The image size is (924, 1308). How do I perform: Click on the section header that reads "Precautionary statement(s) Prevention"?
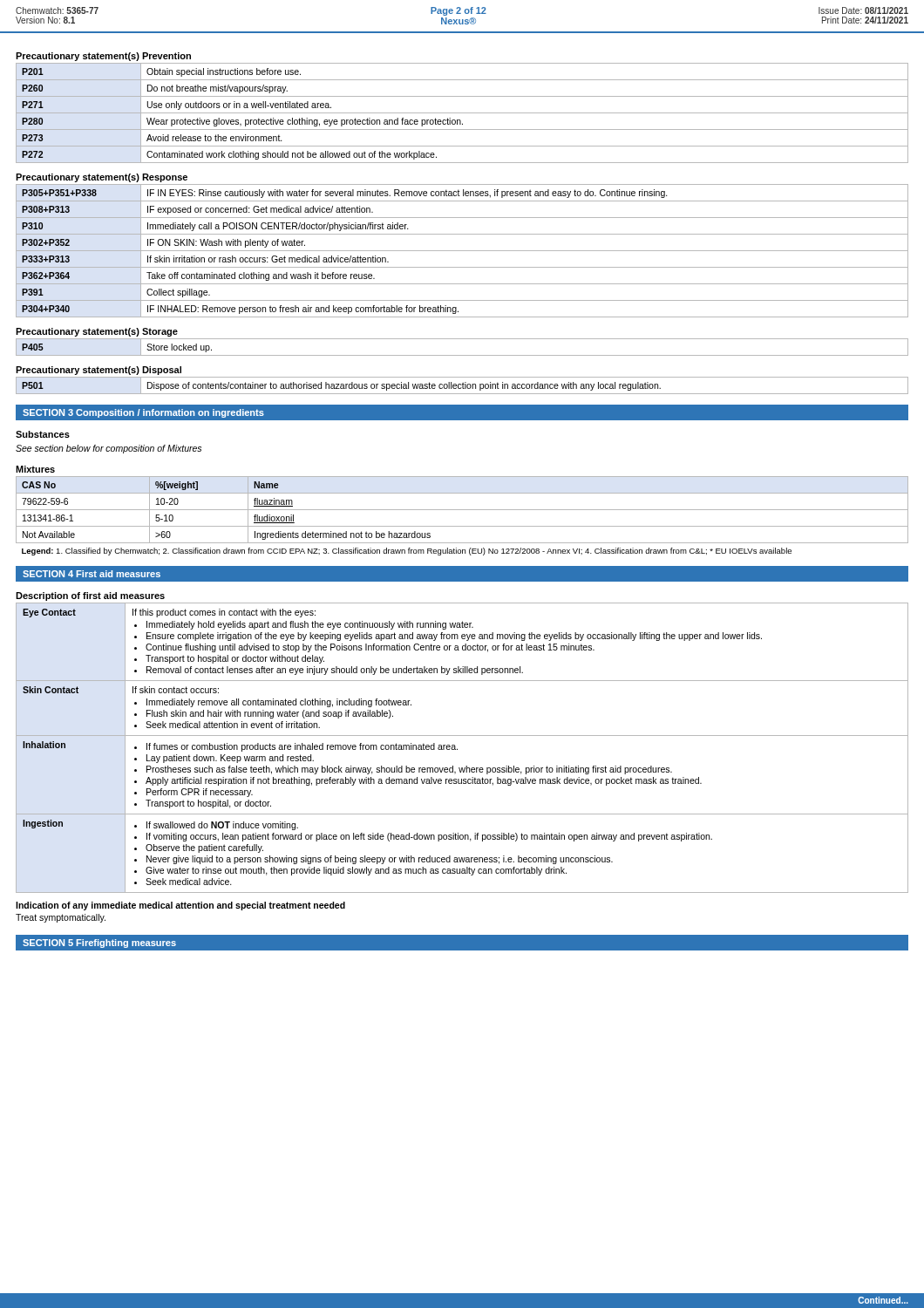(104, 56)
